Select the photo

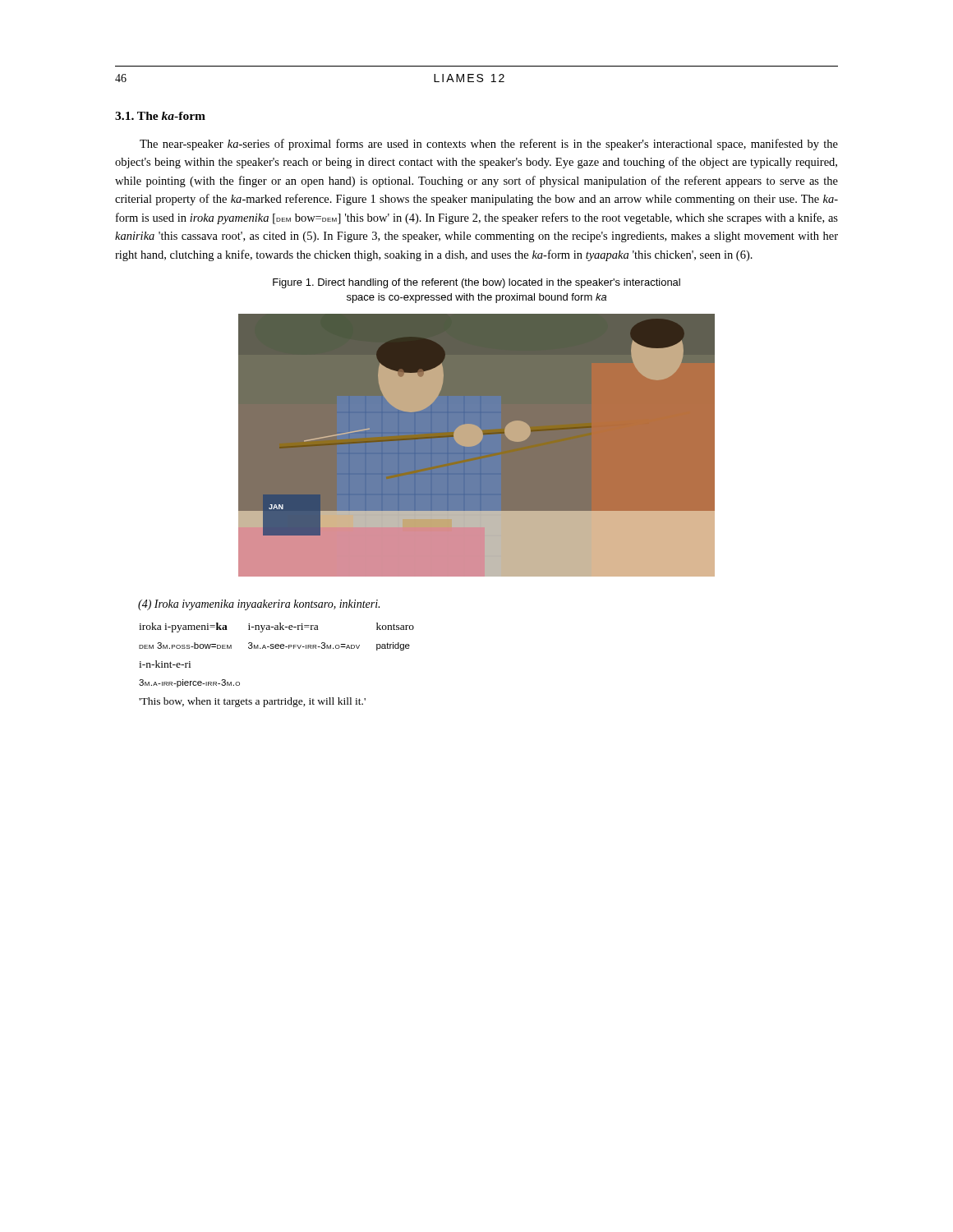(476, 445)
